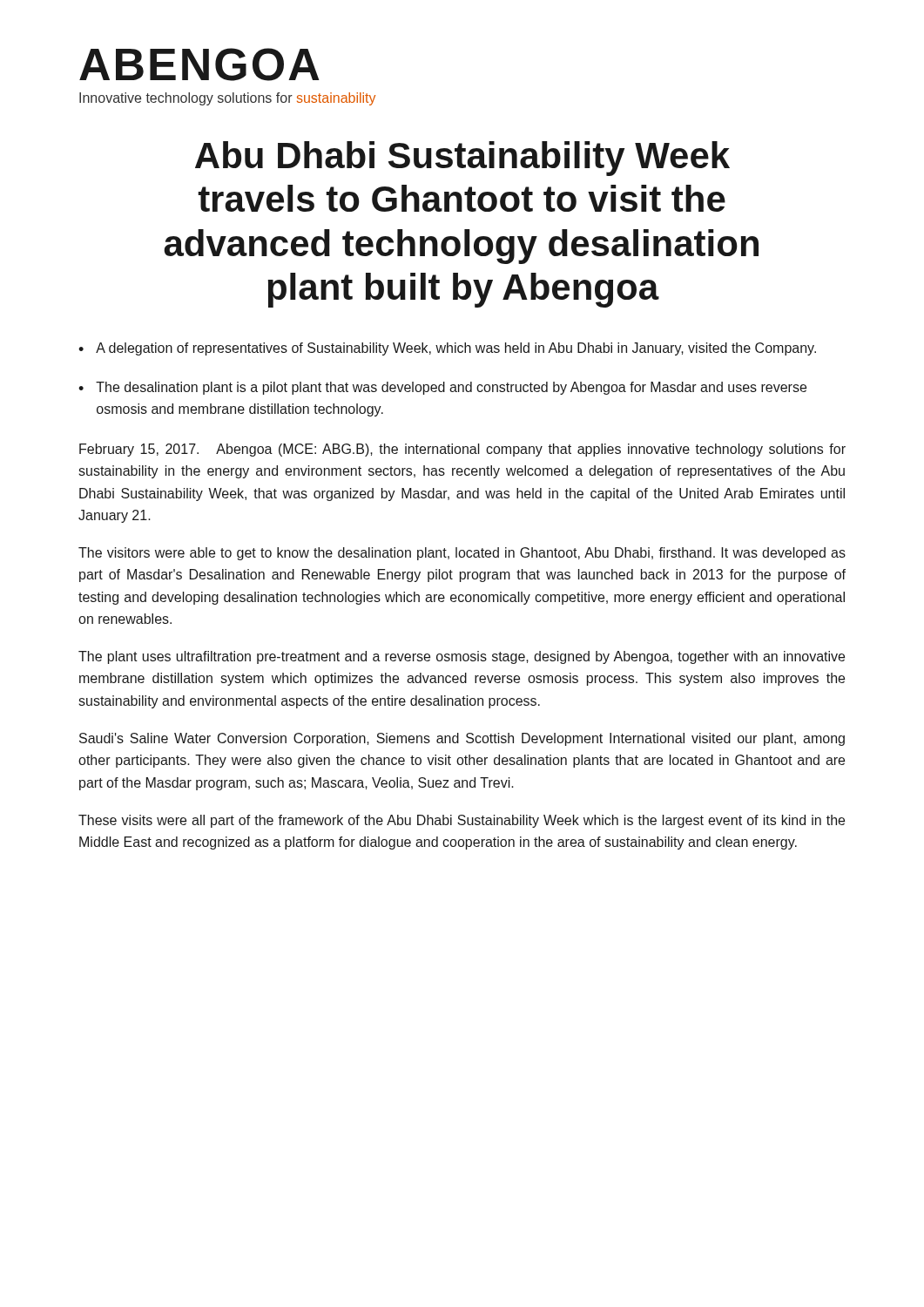Point to the text starting "February 15, 2017. Abengoa (MCE: ABG.B), the"
This screenshot has width=924, height=1307.
tap(462, 482)
